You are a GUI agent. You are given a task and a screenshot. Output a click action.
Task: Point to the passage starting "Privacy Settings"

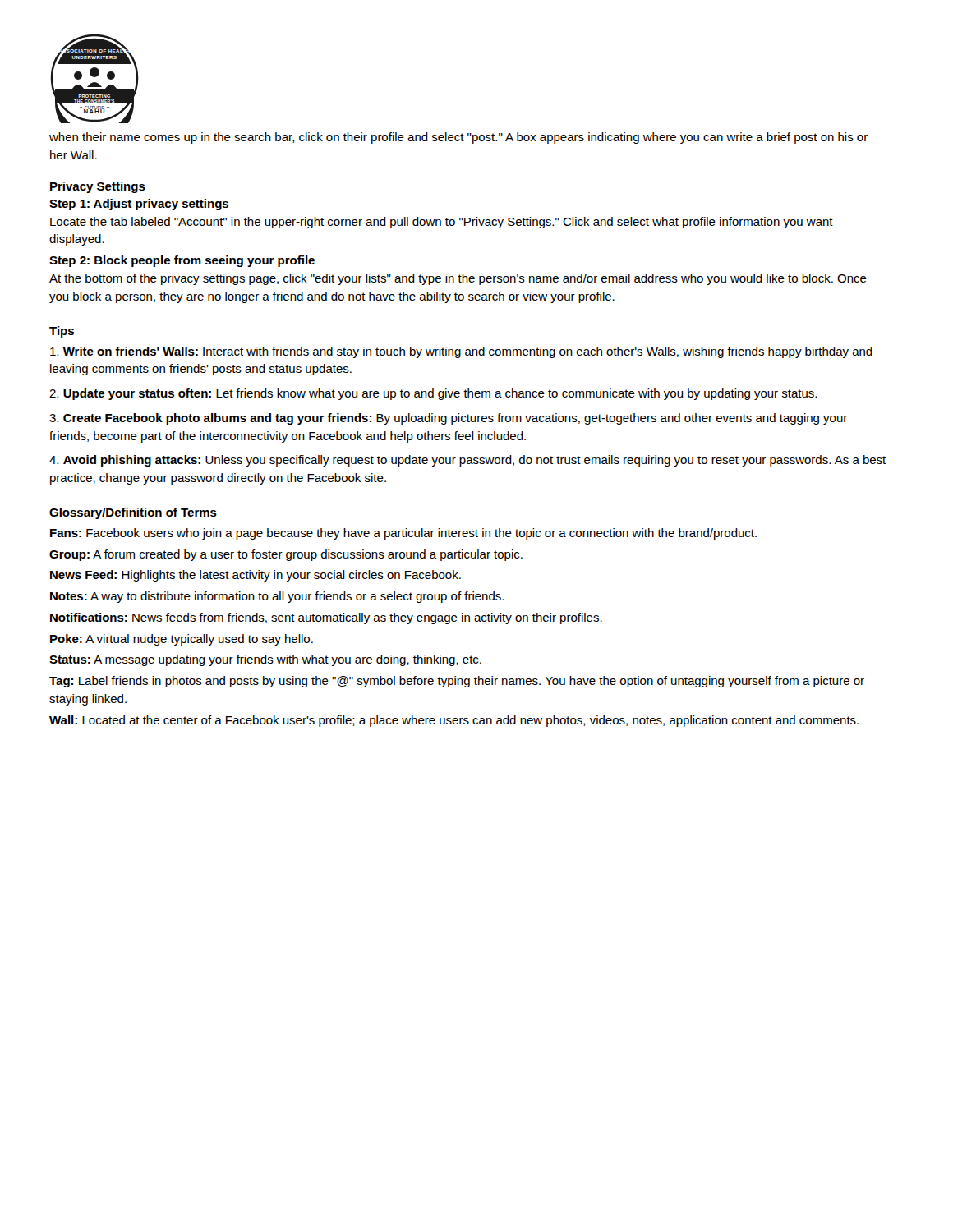click(97, 186)
